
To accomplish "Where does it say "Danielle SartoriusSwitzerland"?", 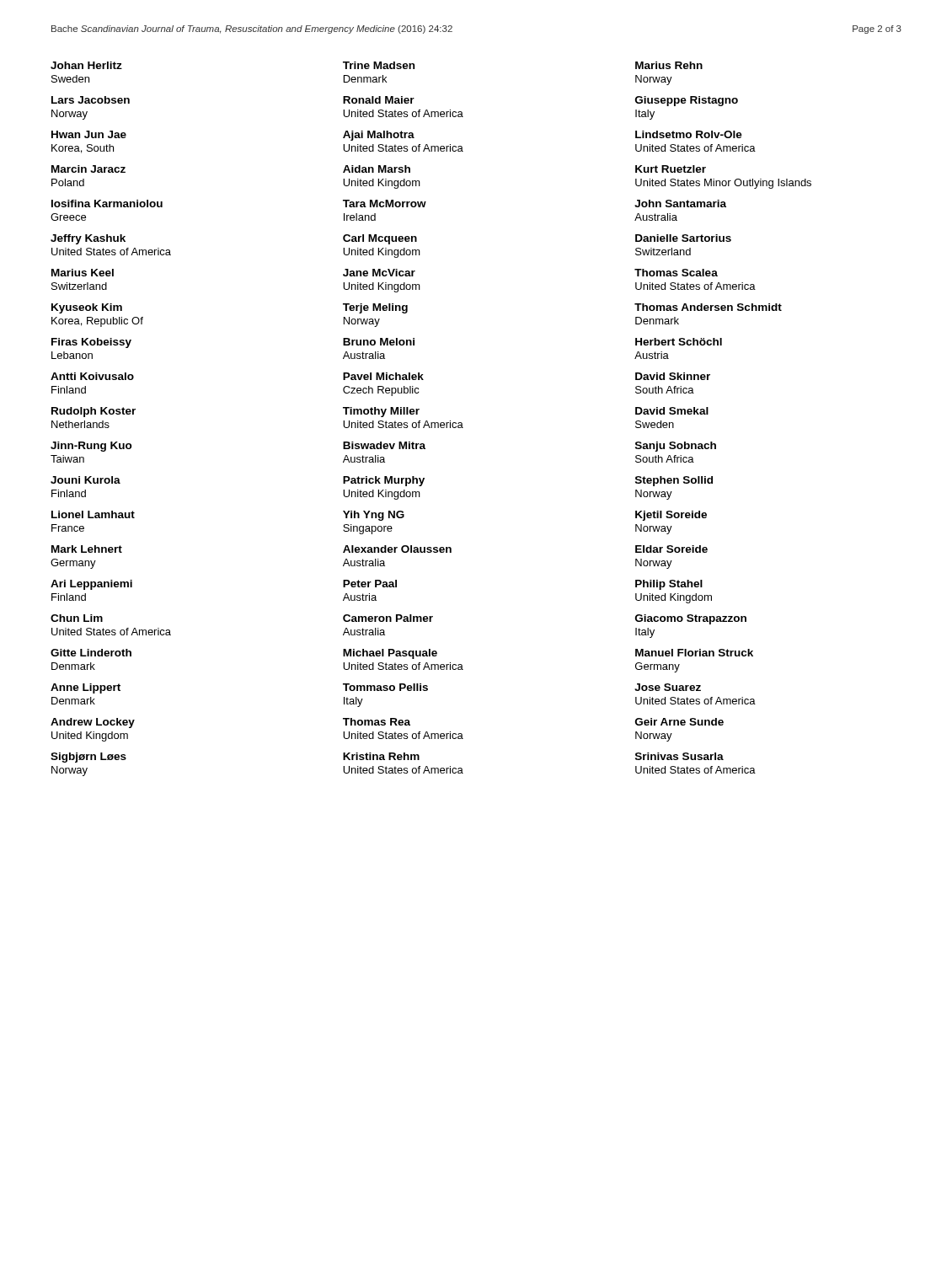I will (683, 238).
